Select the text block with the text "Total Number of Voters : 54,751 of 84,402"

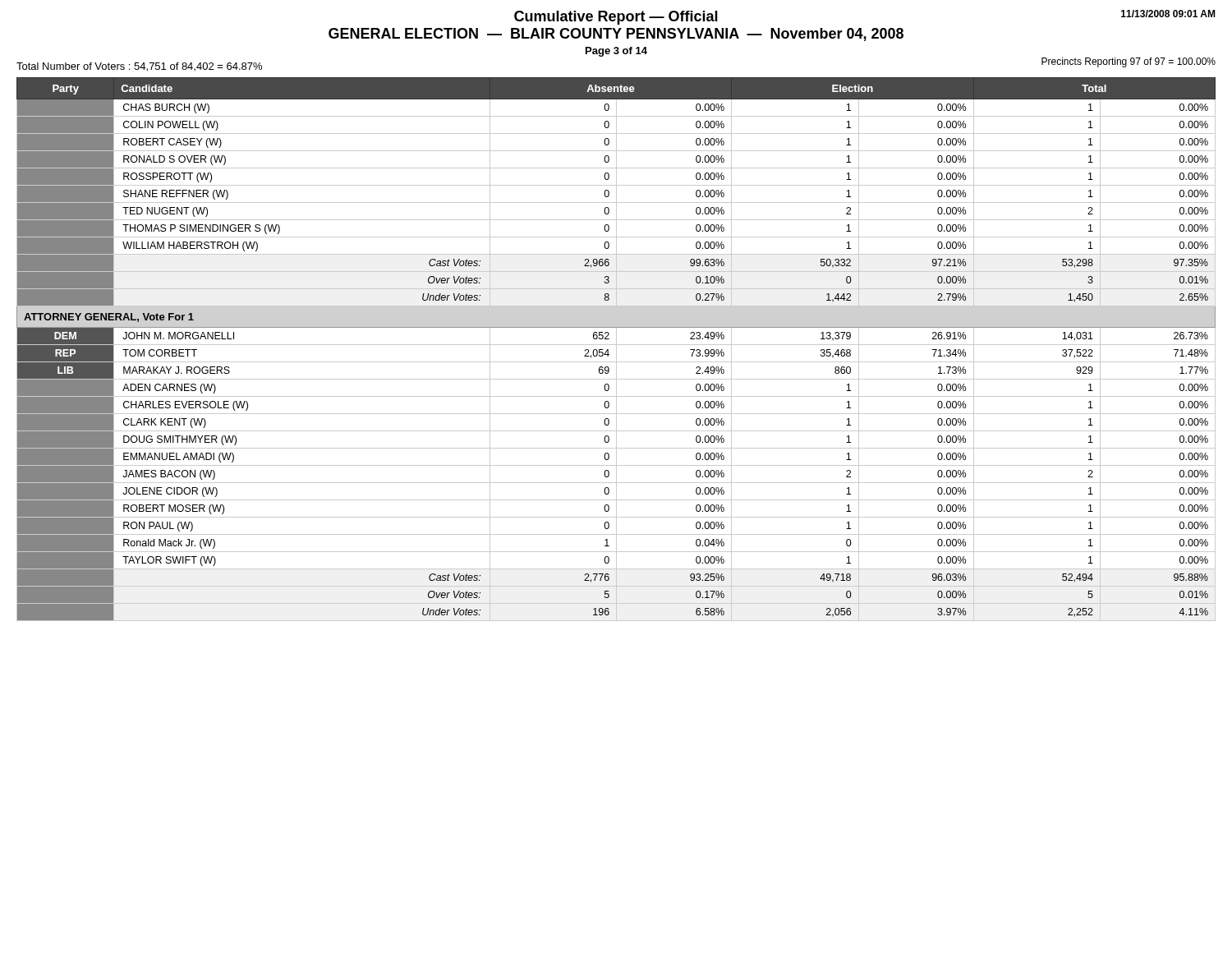point(139,66)
